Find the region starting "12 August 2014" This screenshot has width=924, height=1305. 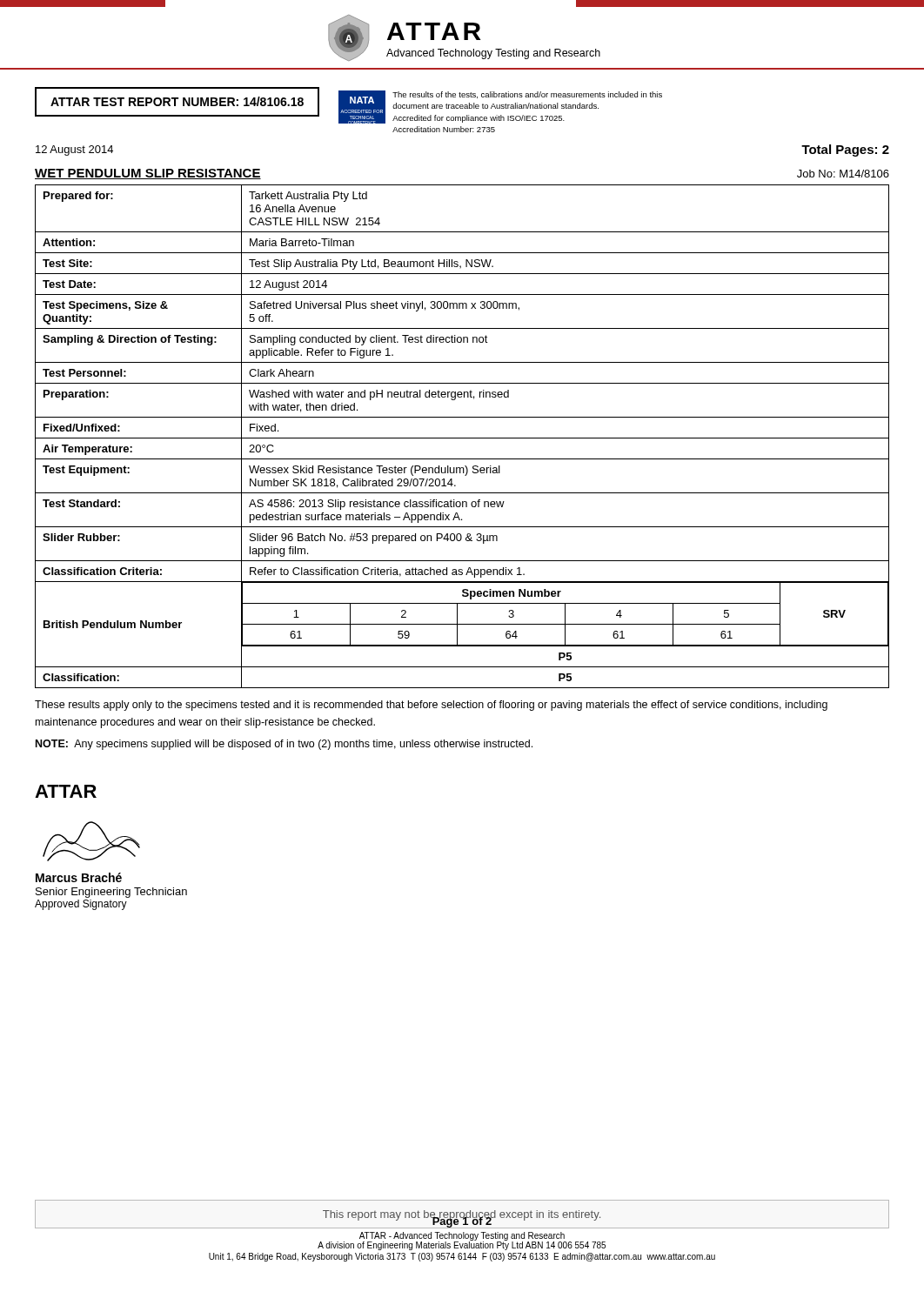[x=74, y=149]
